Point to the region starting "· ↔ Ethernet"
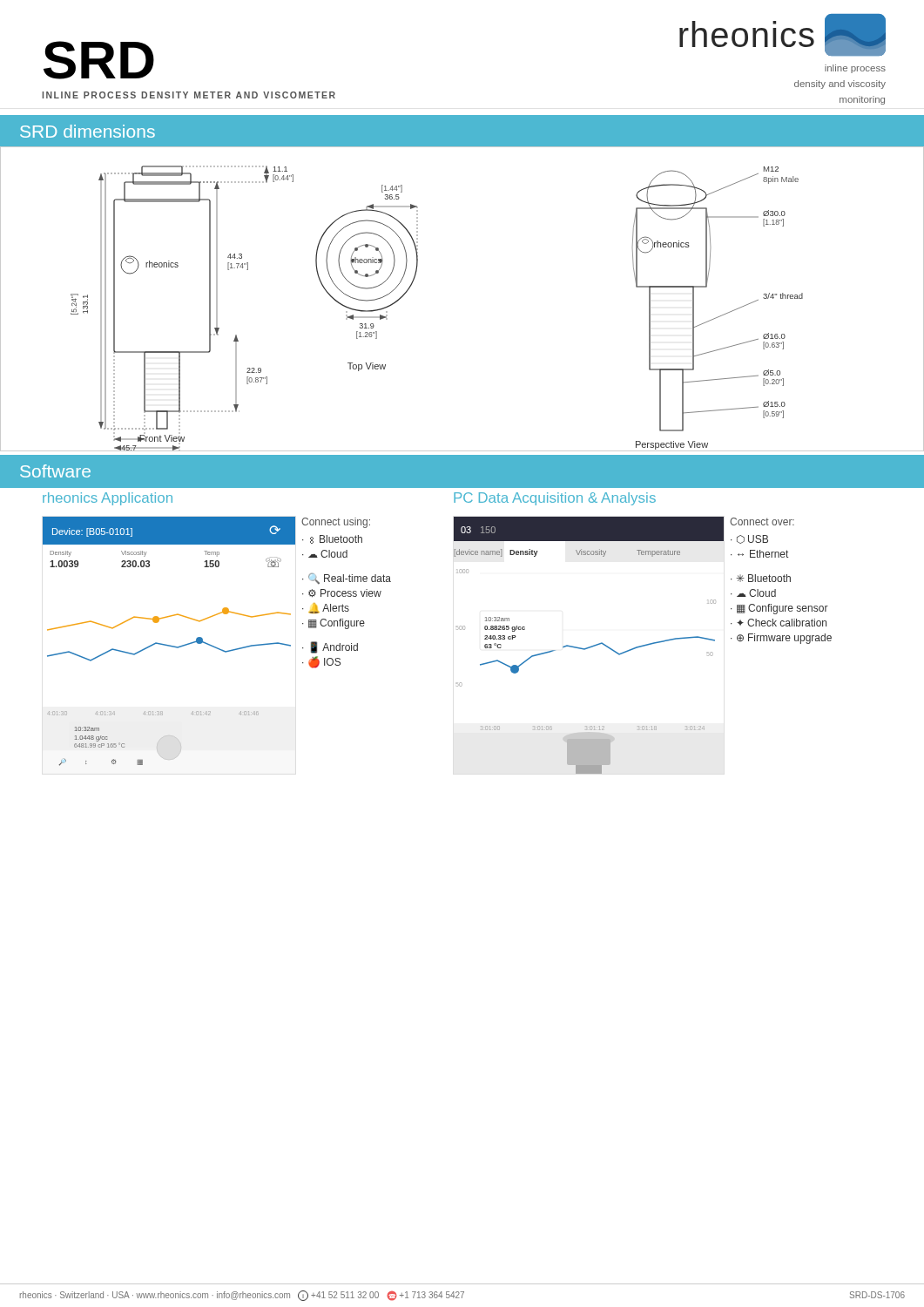924x1307 pixels. 759,554
